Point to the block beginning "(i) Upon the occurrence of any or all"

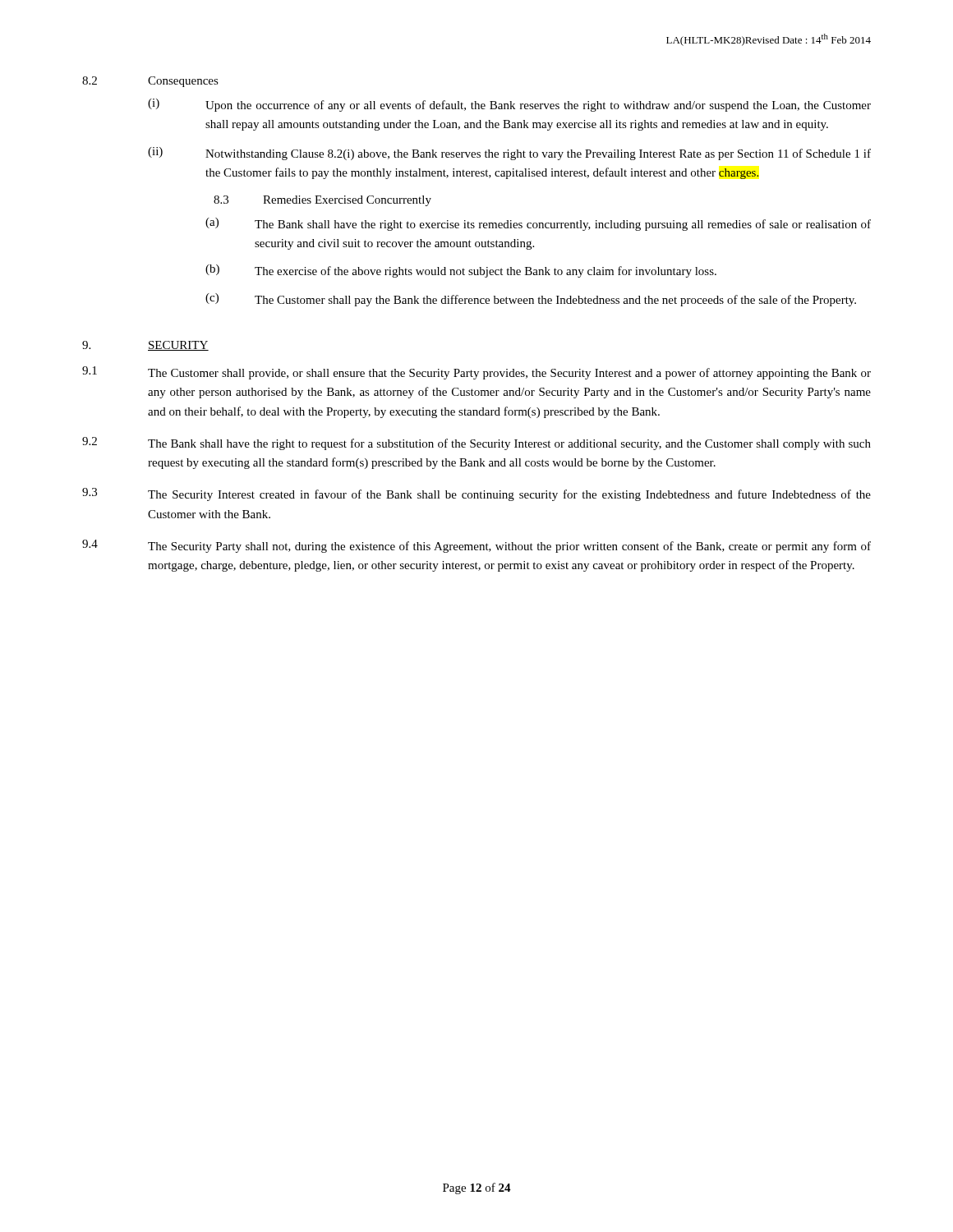click(x=509, y=115)
